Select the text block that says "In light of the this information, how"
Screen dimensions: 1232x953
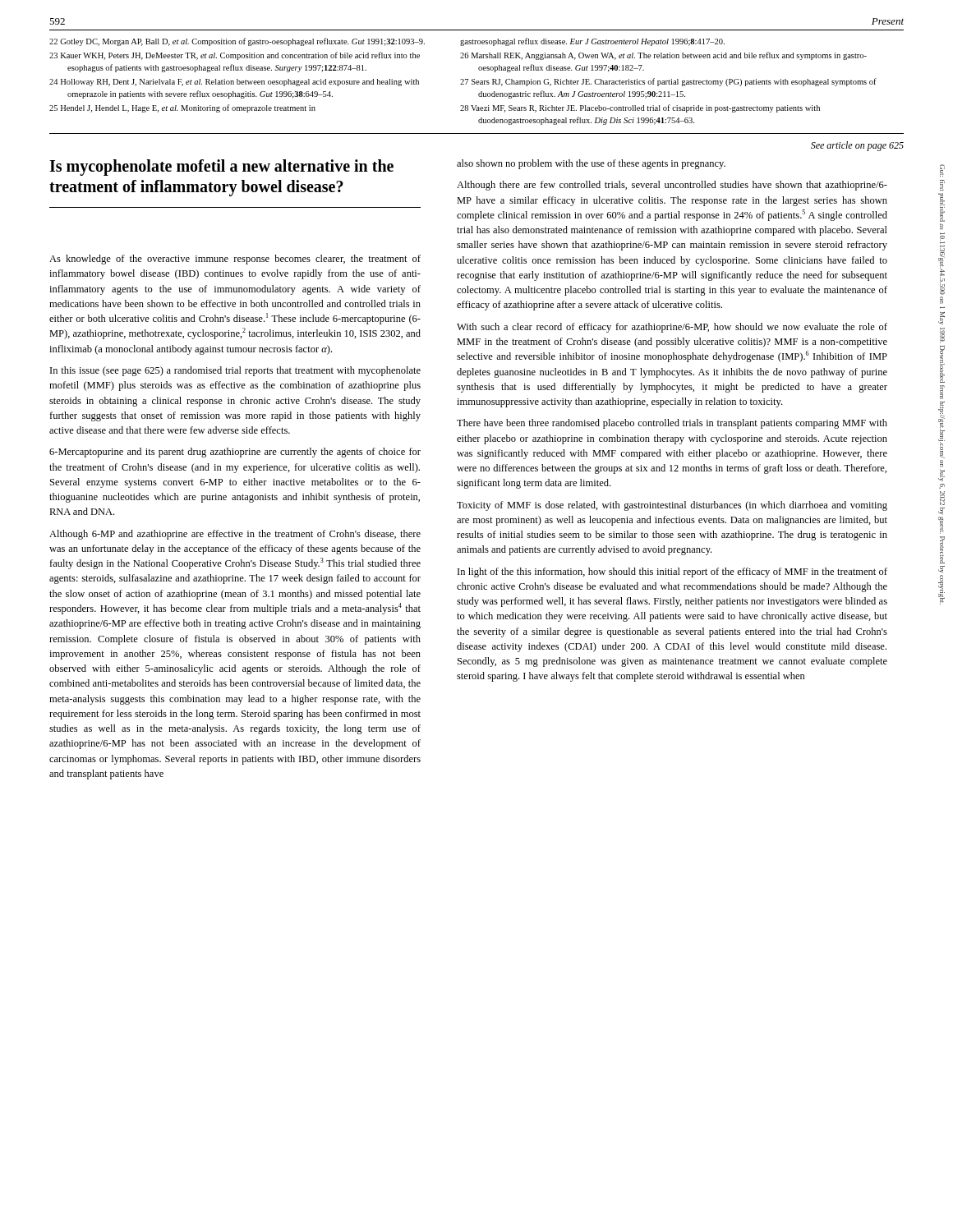pos(672,624)
